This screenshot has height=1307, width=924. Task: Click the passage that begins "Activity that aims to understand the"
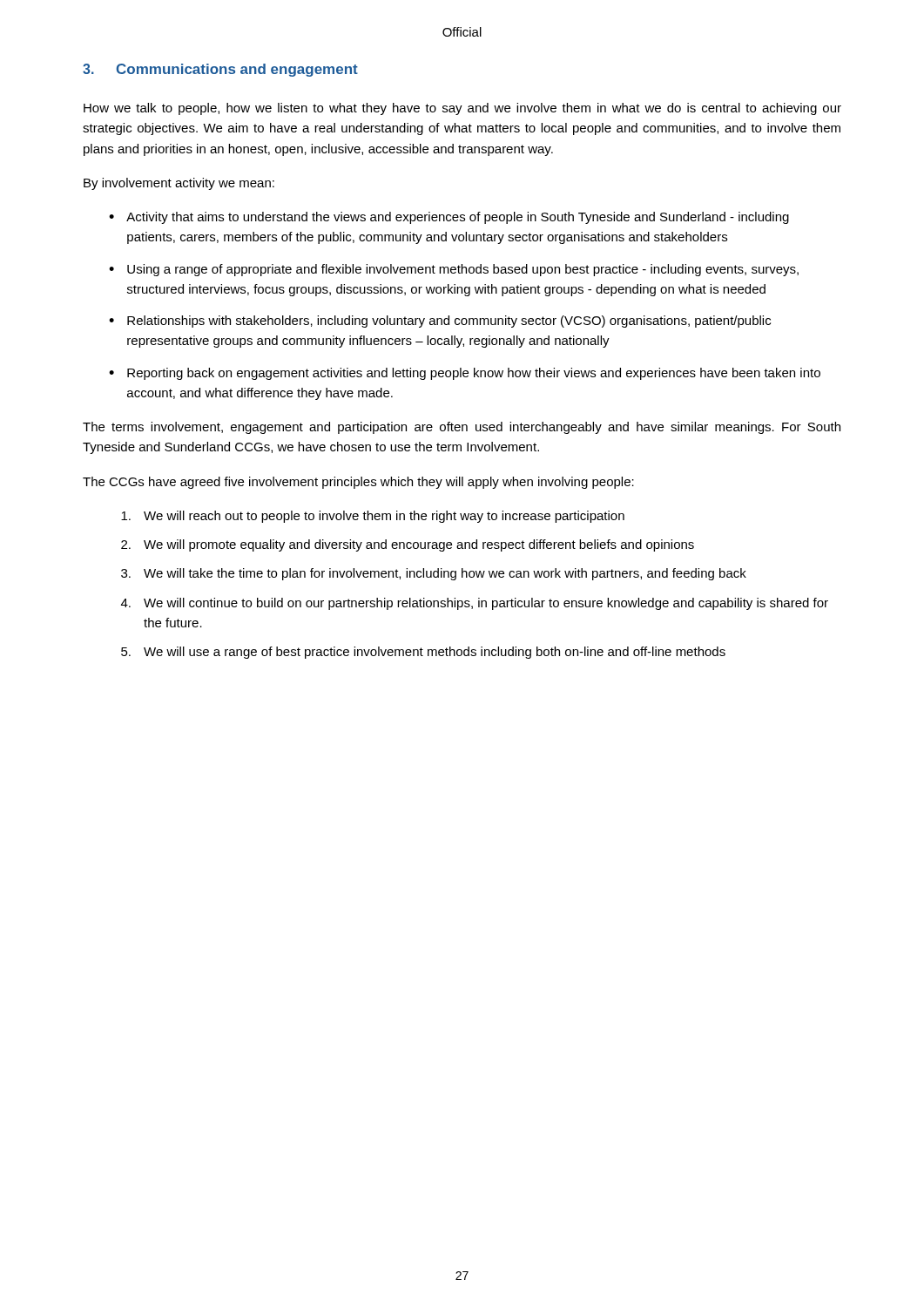484,227
